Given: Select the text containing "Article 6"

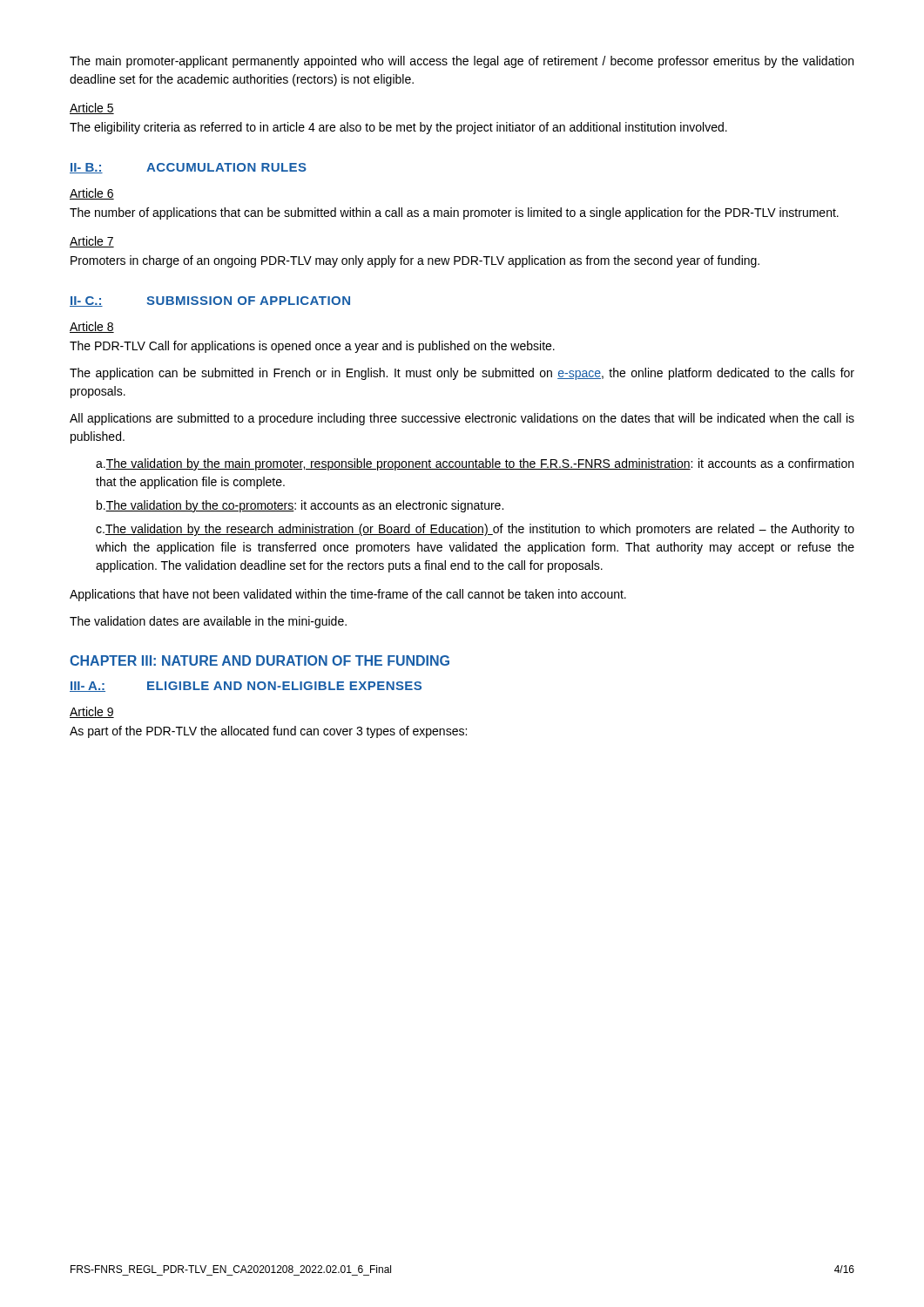Looking at the screenshot, I should tap(92, 194).
